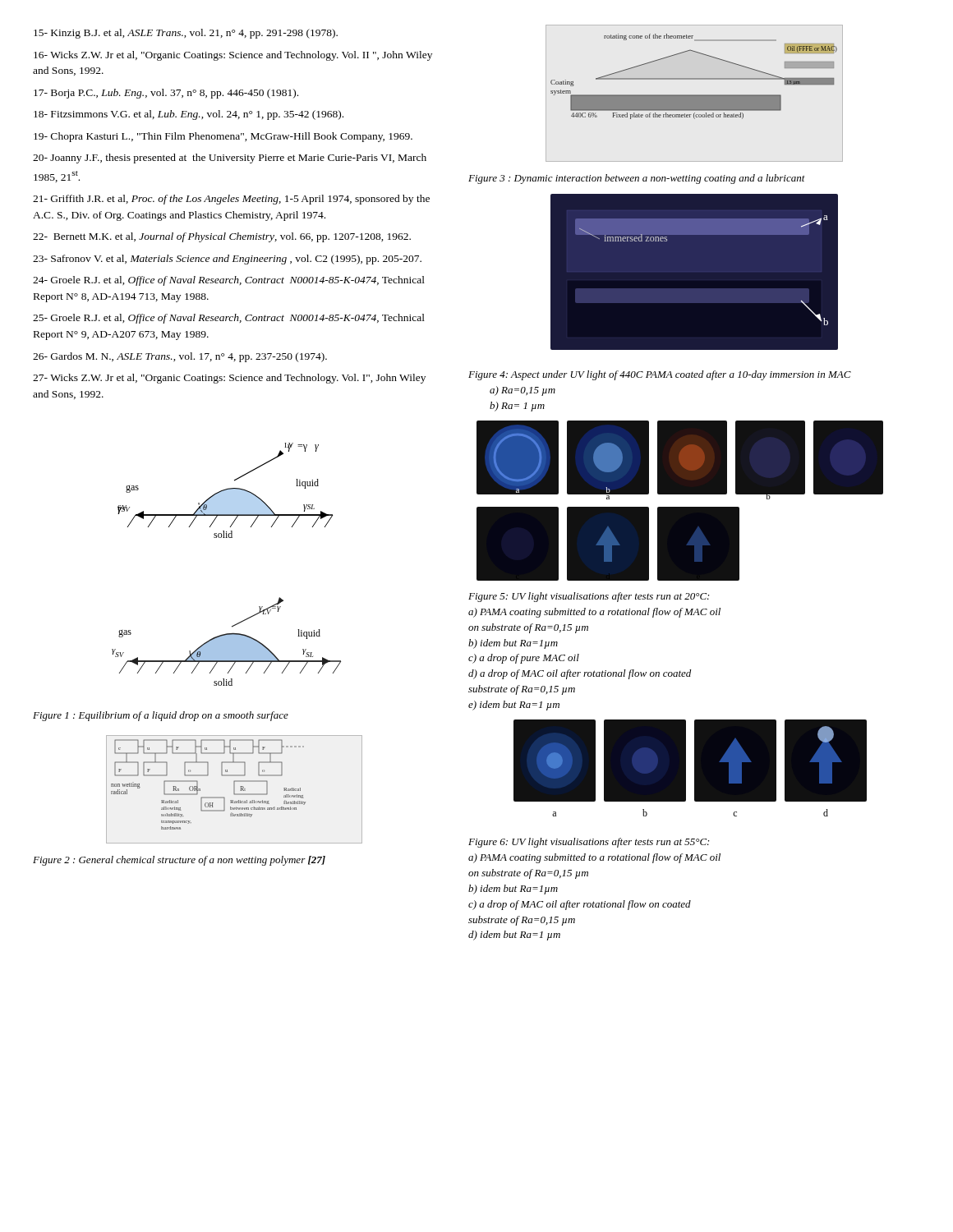
Task: Where is the passage that starts "26- Gardos M. N., ASLE Trans., vol."?
Action: click(x=180, y=356)
